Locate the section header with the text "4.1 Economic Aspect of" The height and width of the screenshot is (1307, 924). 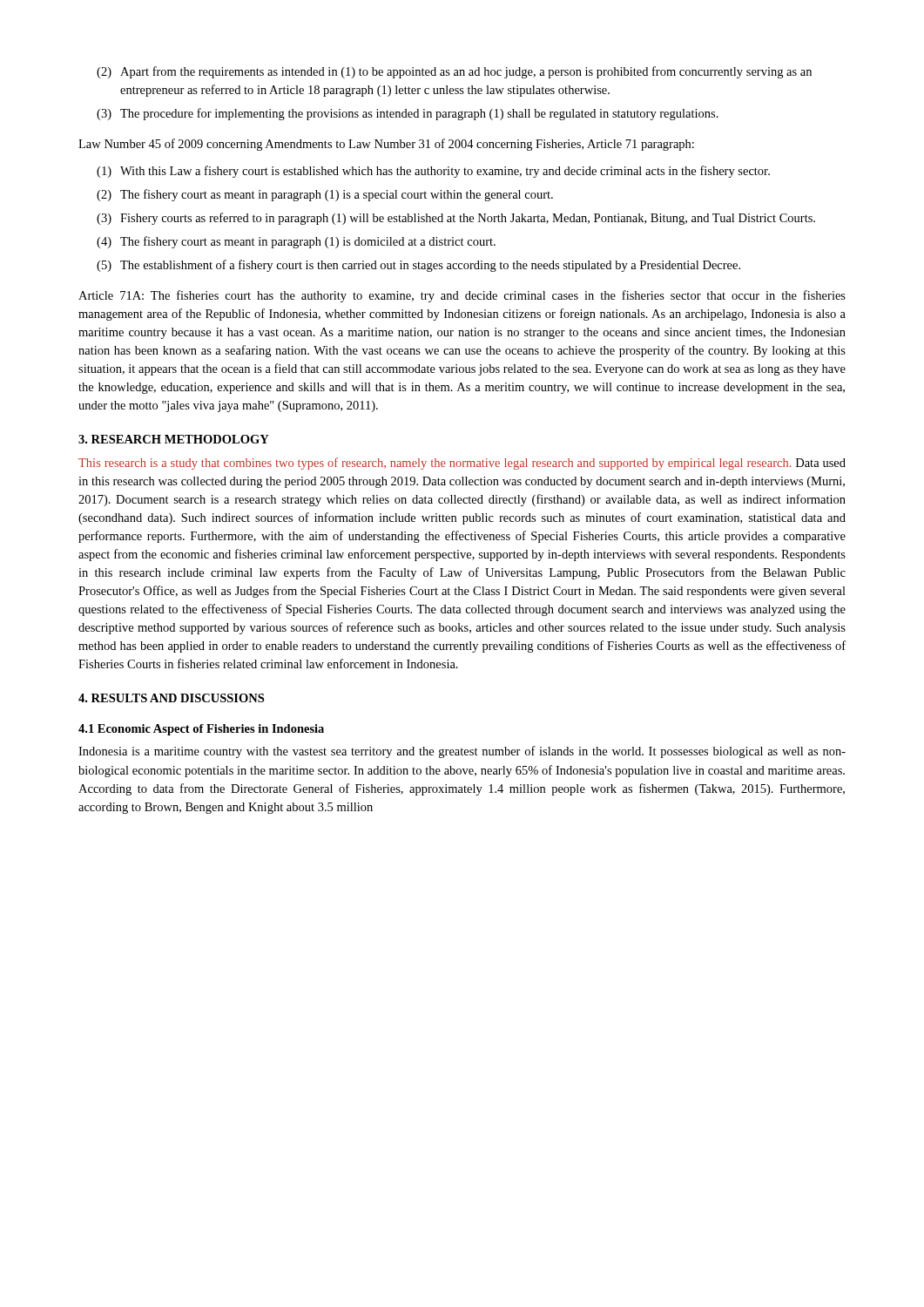pos(201,729)
